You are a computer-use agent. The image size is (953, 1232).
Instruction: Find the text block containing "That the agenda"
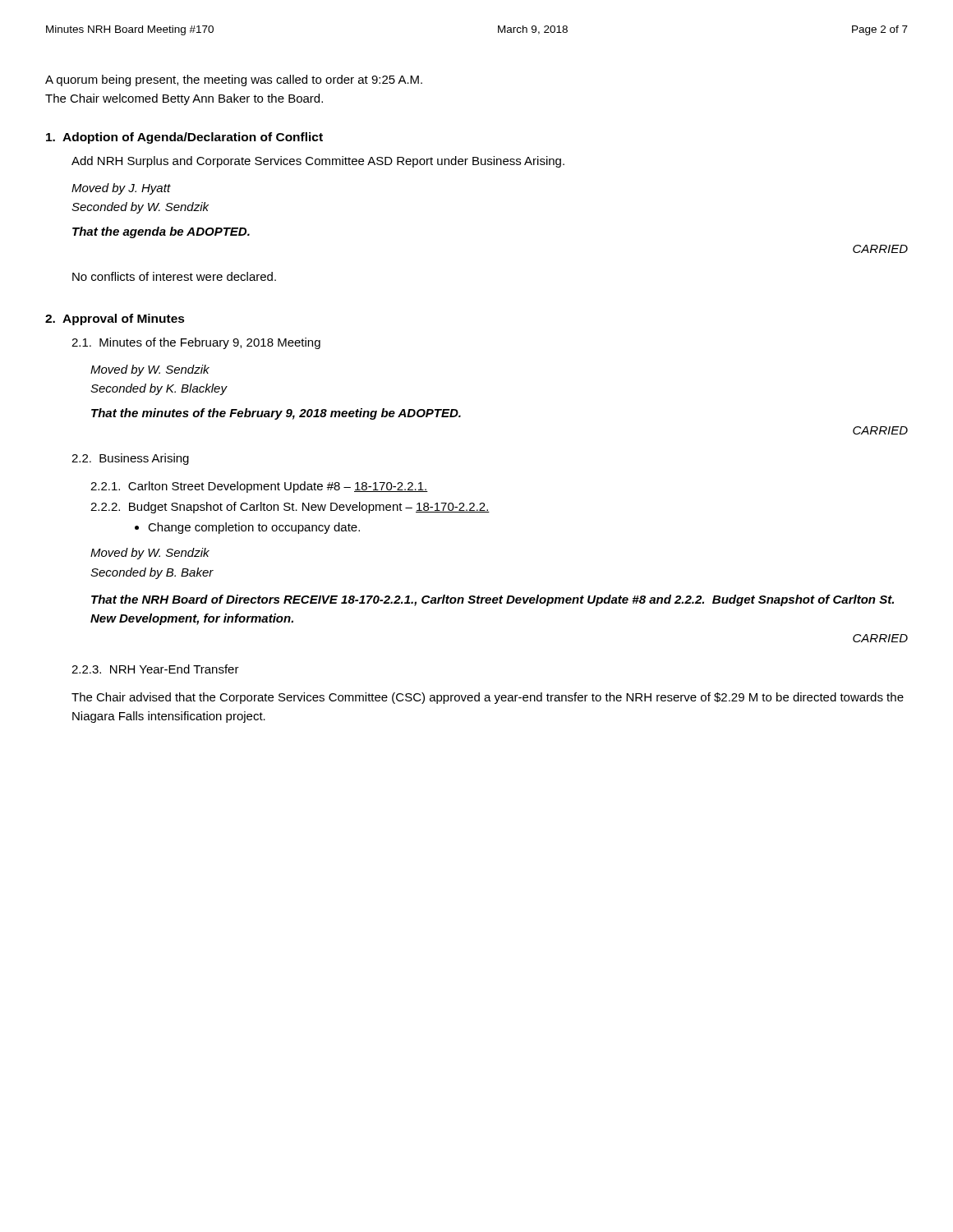[x=161, y=231]
